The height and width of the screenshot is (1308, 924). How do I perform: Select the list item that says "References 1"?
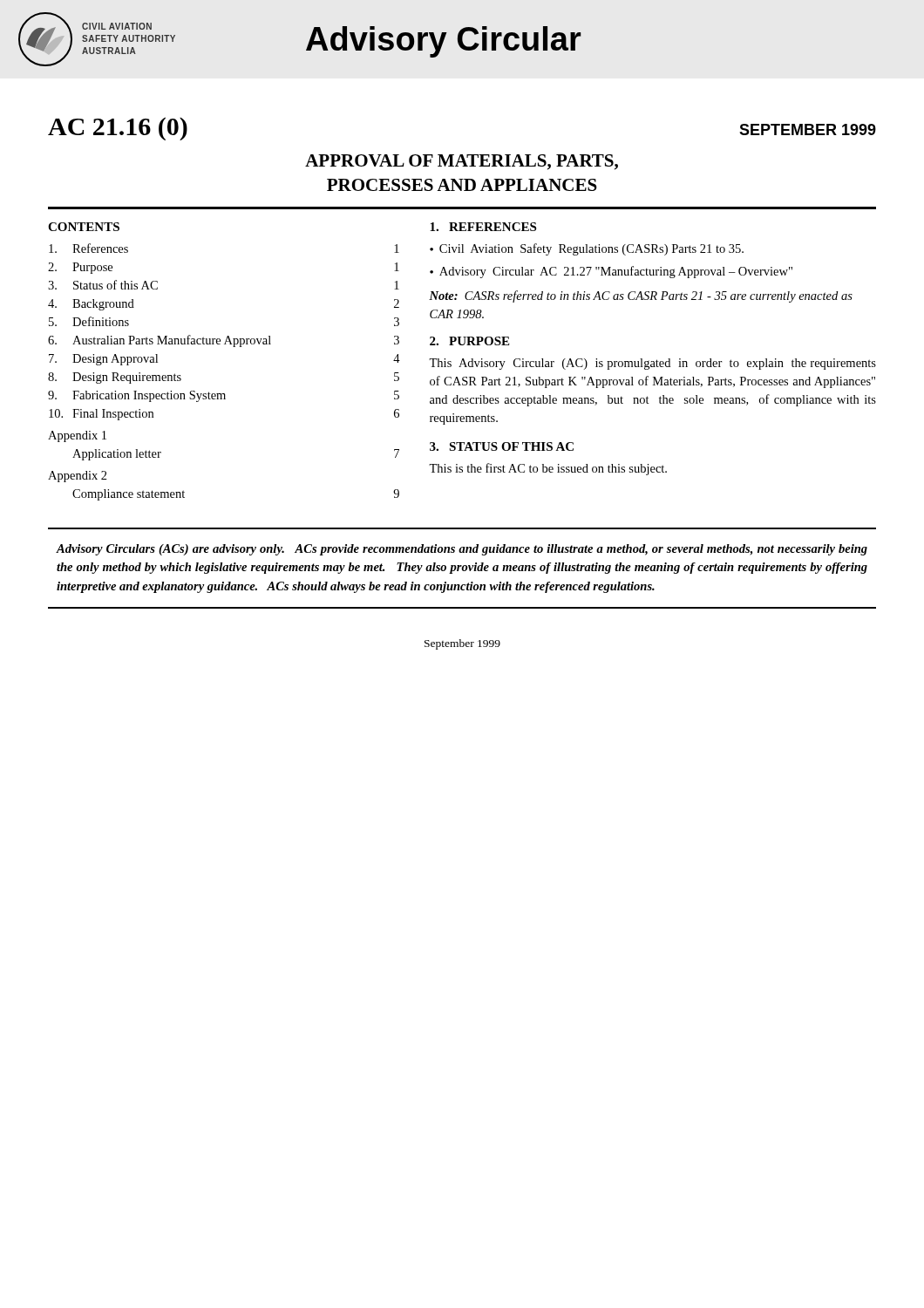coord(98,248)
